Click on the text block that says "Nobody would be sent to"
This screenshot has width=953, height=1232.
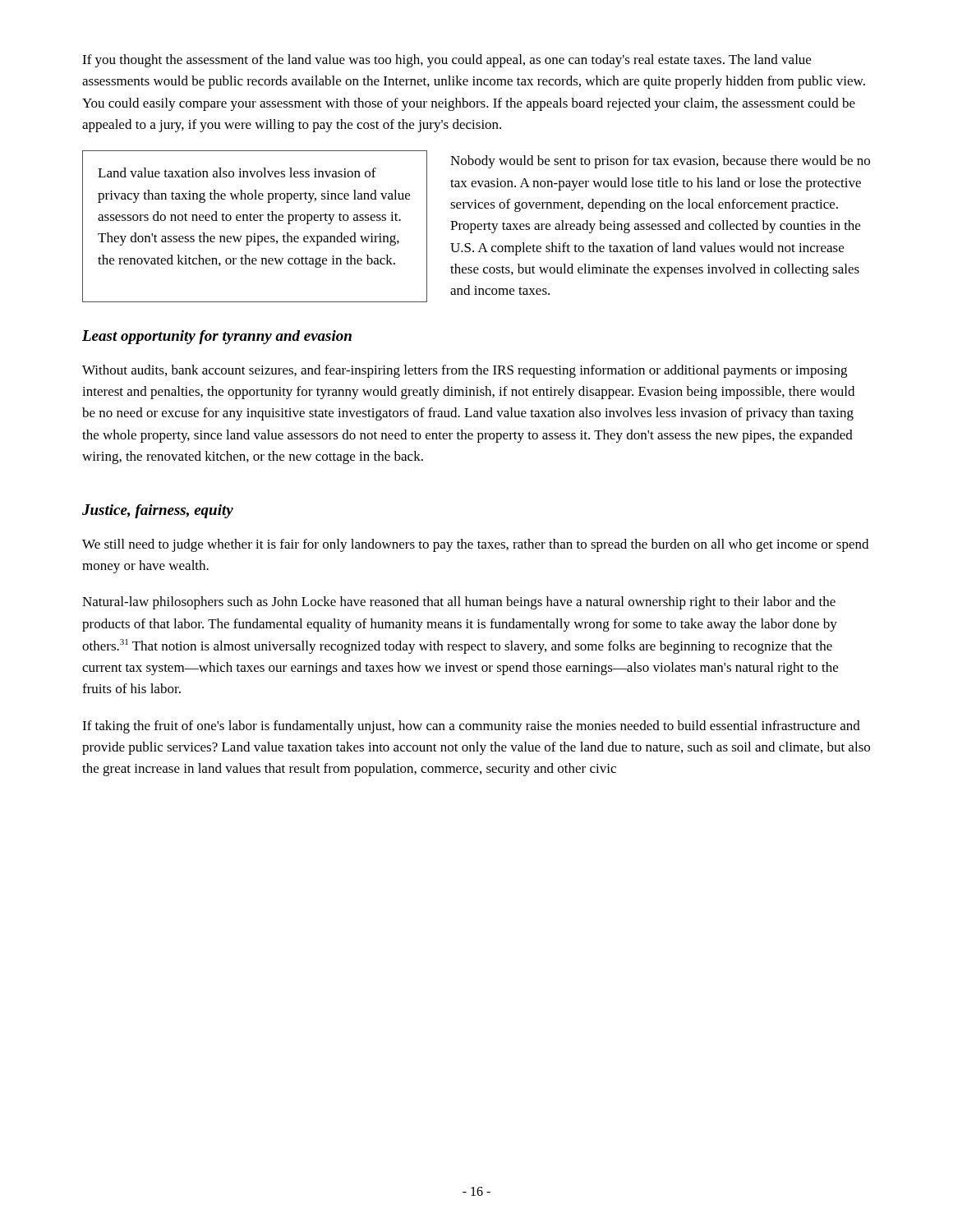660,226
